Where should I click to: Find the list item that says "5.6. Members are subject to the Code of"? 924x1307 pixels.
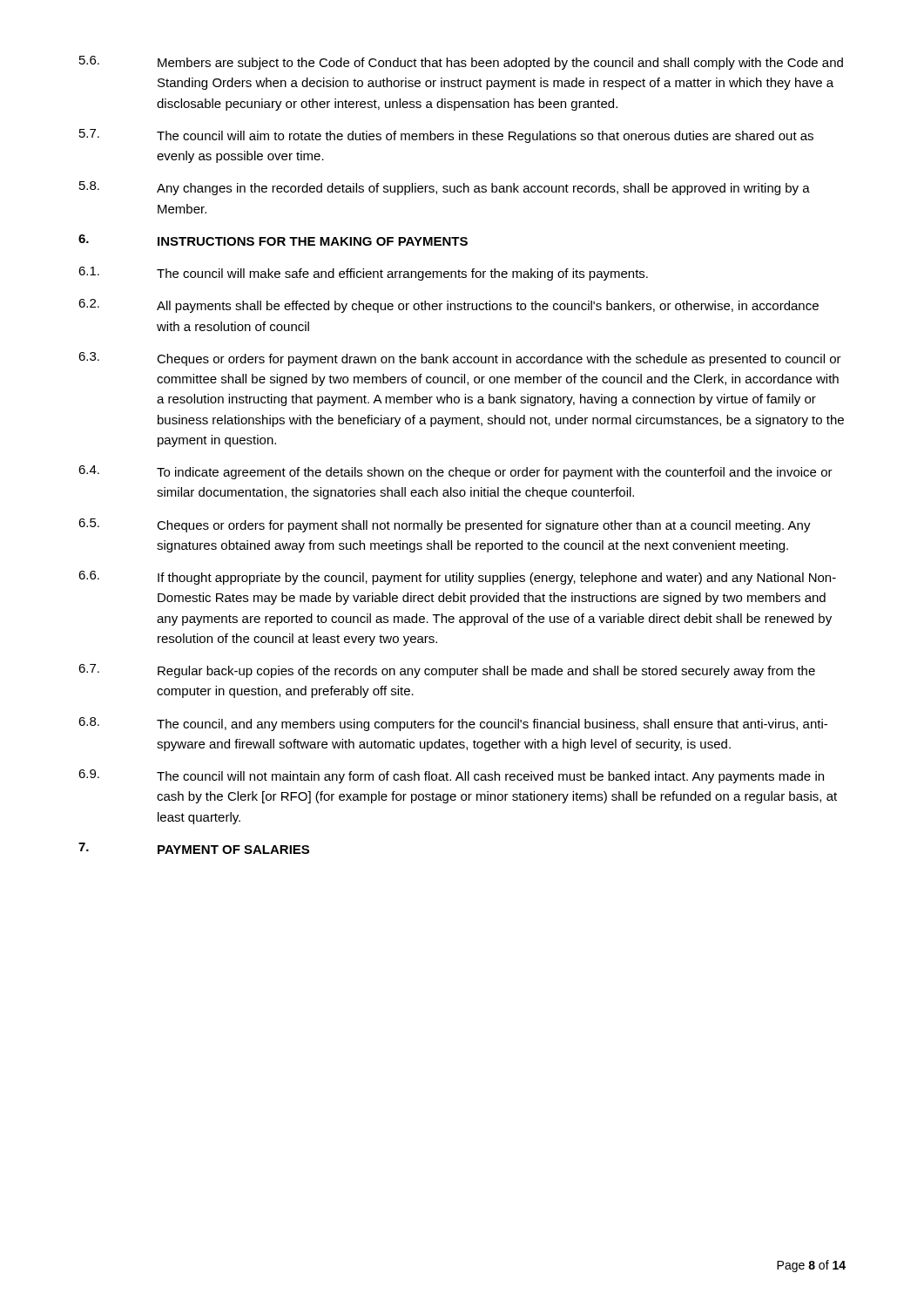(462, 83)
